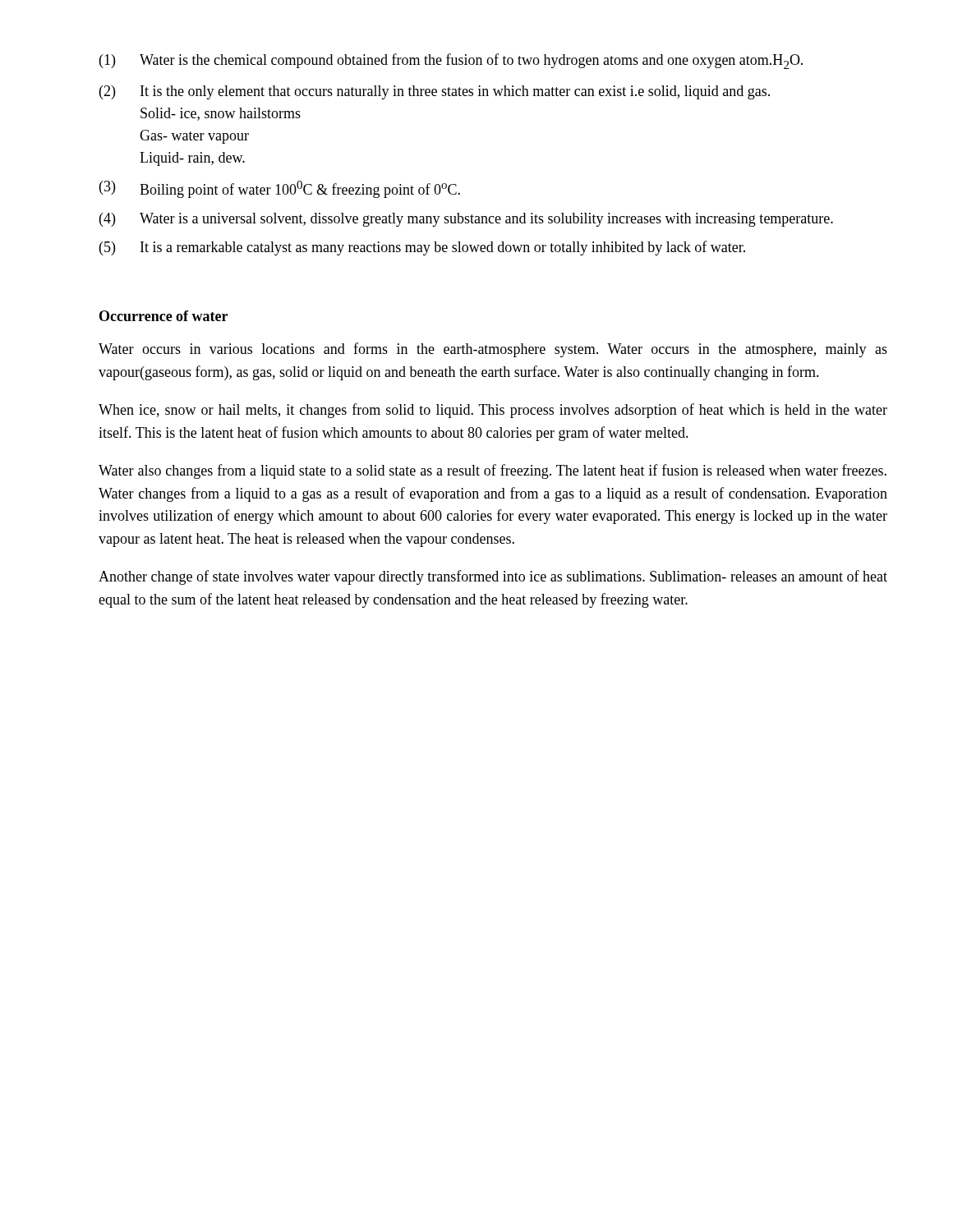Locate the block of text that opens with "When ice, snow or"
The width and height of the screenshot is (953, 1232).
pyautogui.click(x=493, y=421)
